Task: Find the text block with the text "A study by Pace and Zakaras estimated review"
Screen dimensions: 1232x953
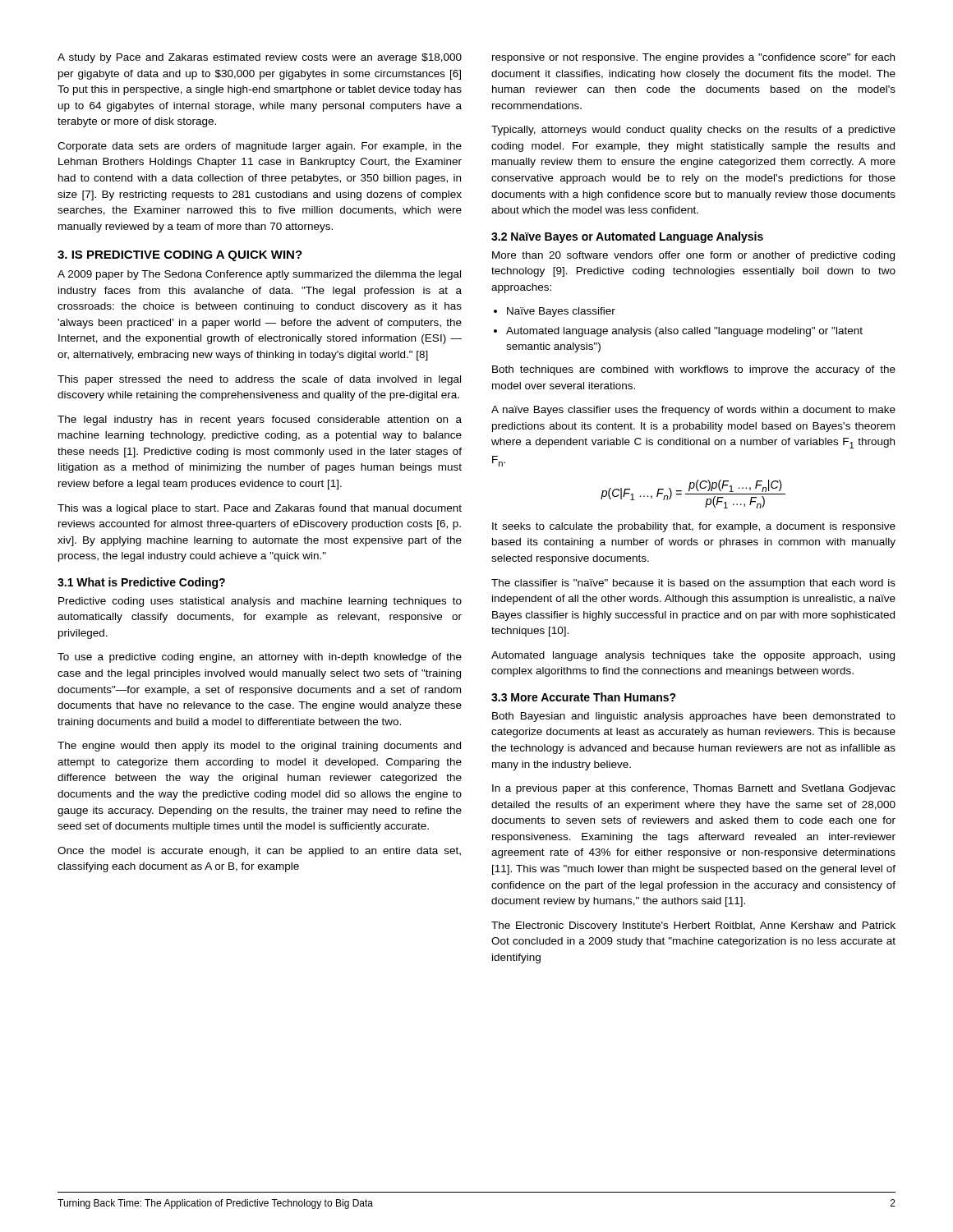Action: (260, 89)
